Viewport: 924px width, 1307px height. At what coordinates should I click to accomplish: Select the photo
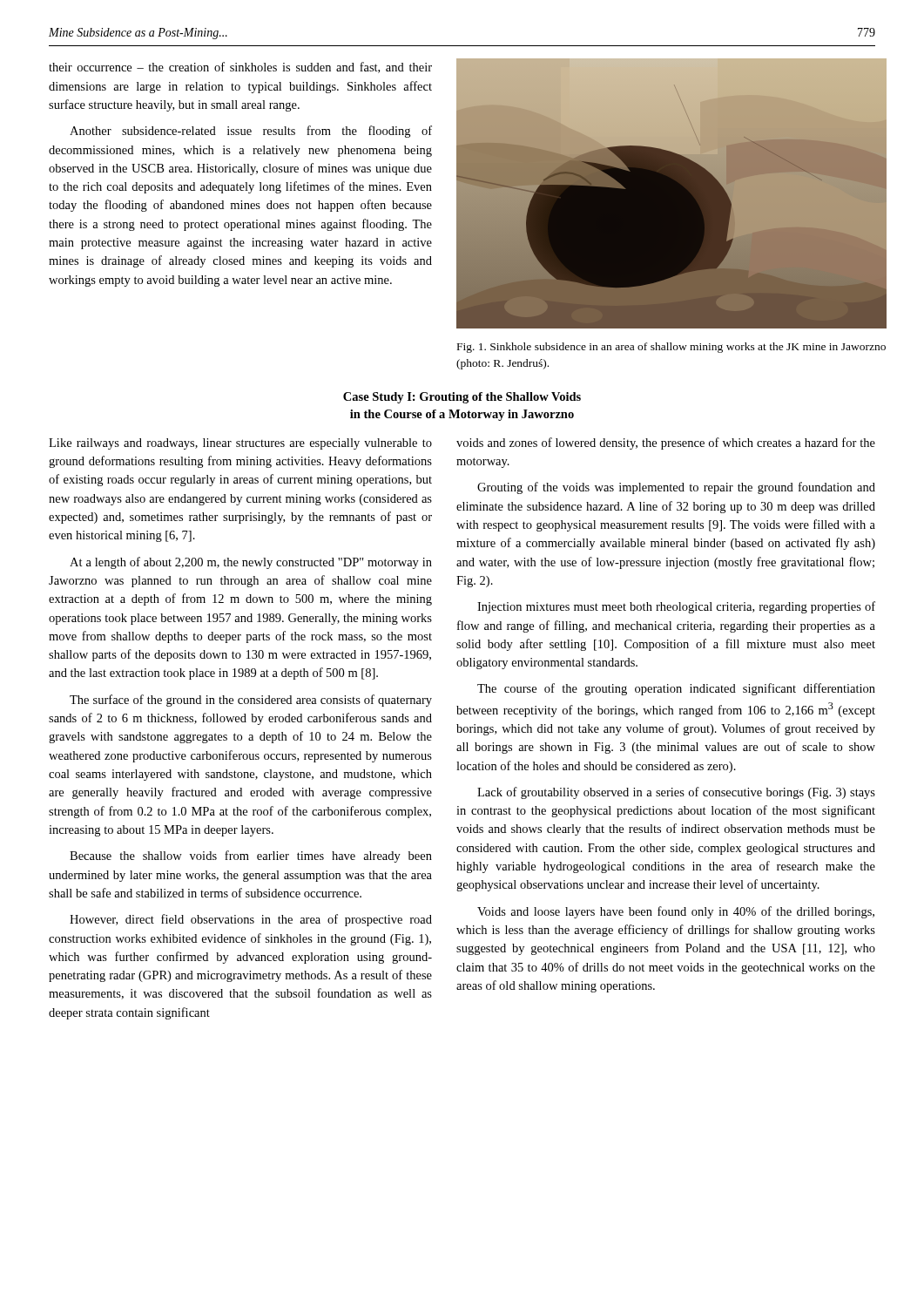click(671, 196)
